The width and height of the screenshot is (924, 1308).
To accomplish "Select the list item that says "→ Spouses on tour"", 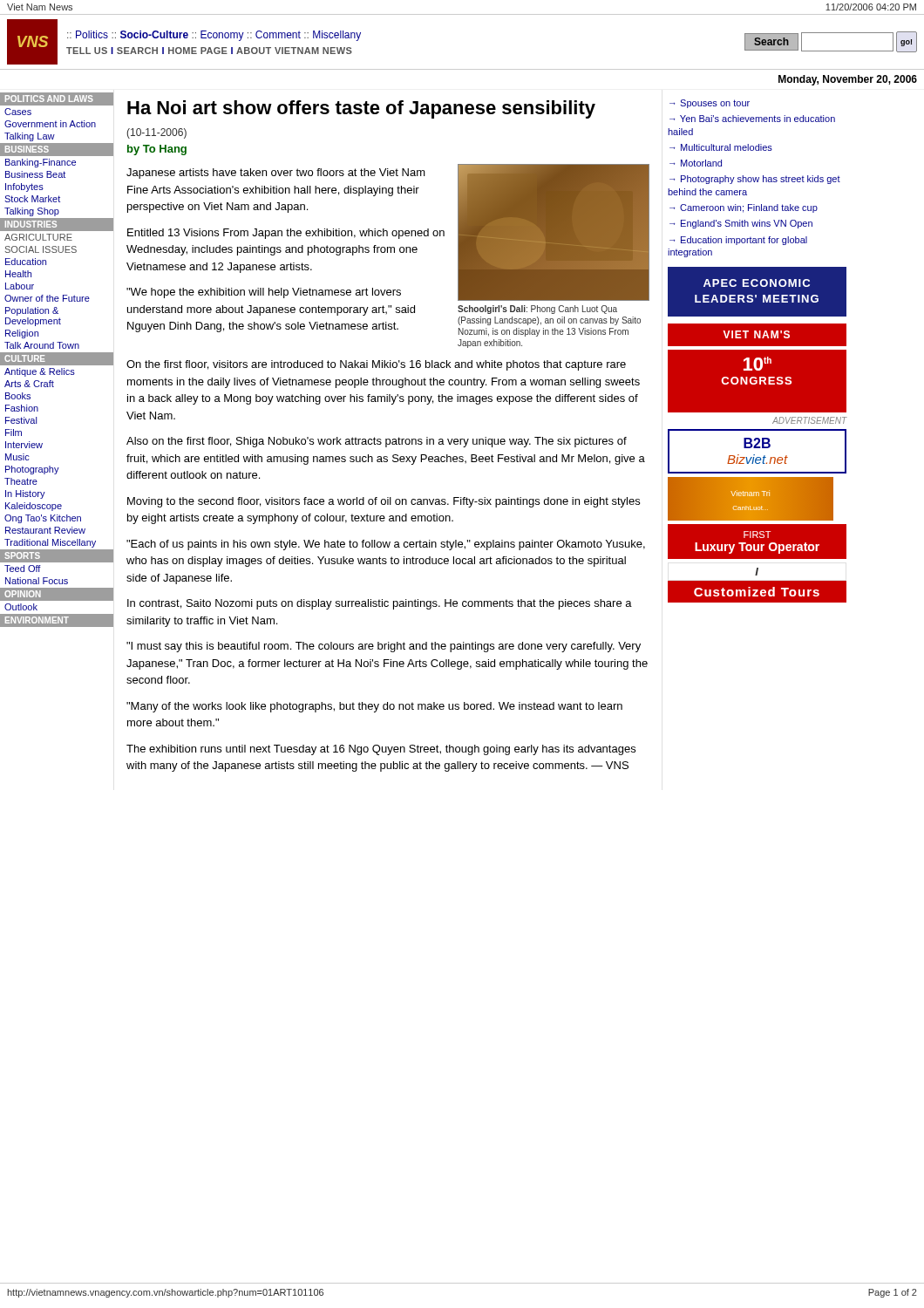I will tap(757, 103).
